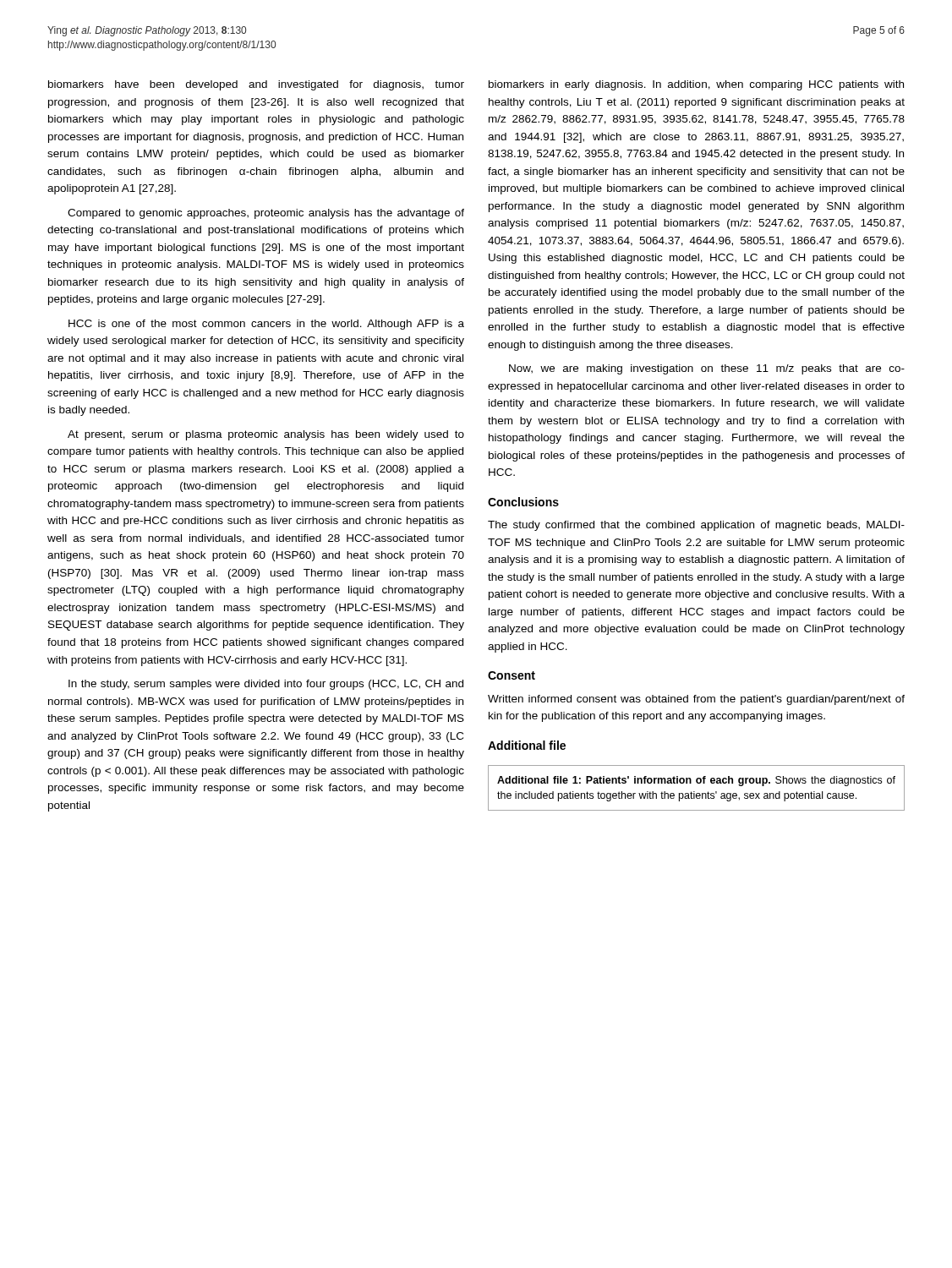Locate the block of text that opens with "biomarkers in early diagnosis. In addition,"
Screen dimensions: 1268x952
pyautogui.click(x=696, y=215)
